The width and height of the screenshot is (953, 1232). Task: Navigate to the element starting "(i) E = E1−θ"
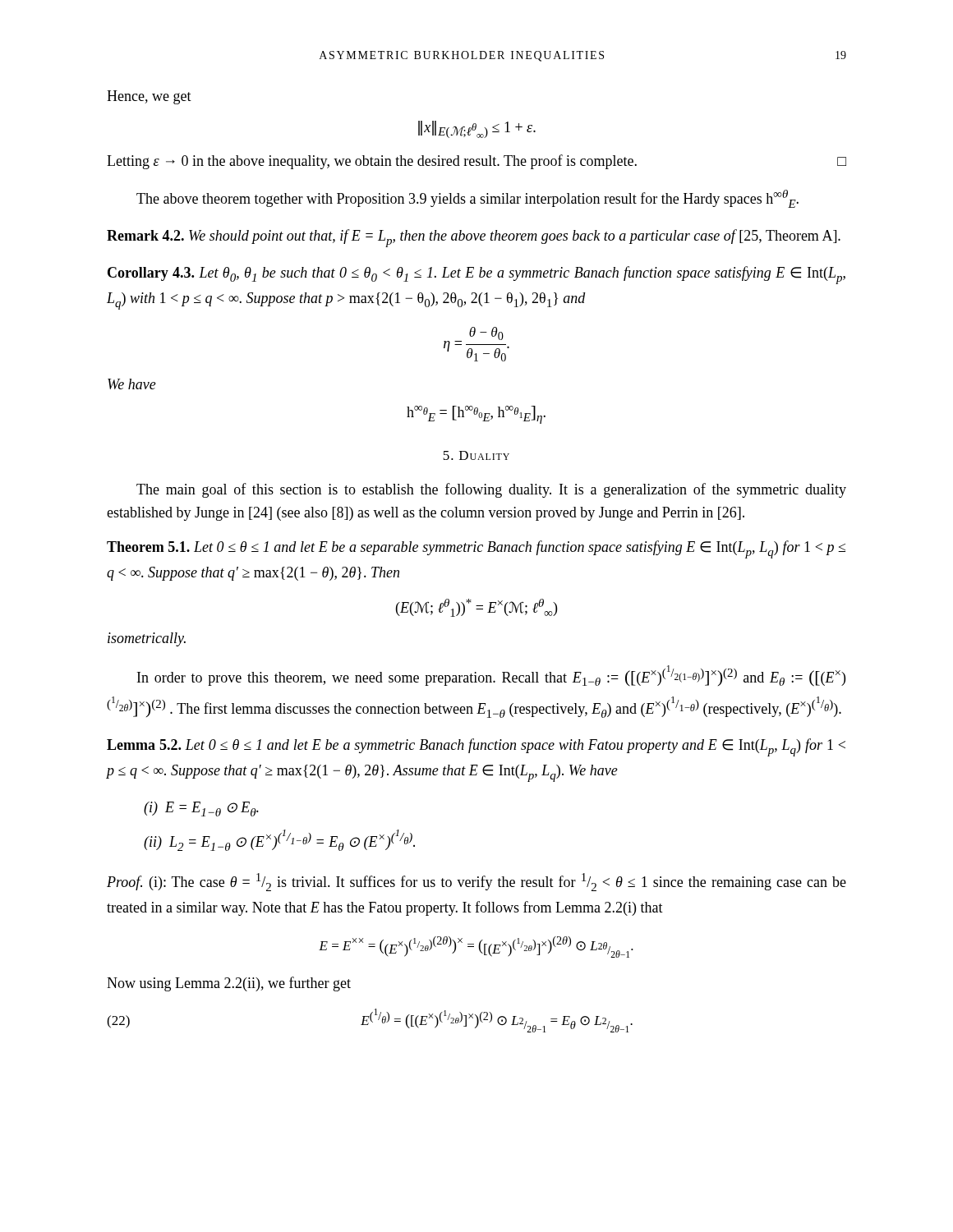point(202,809)
